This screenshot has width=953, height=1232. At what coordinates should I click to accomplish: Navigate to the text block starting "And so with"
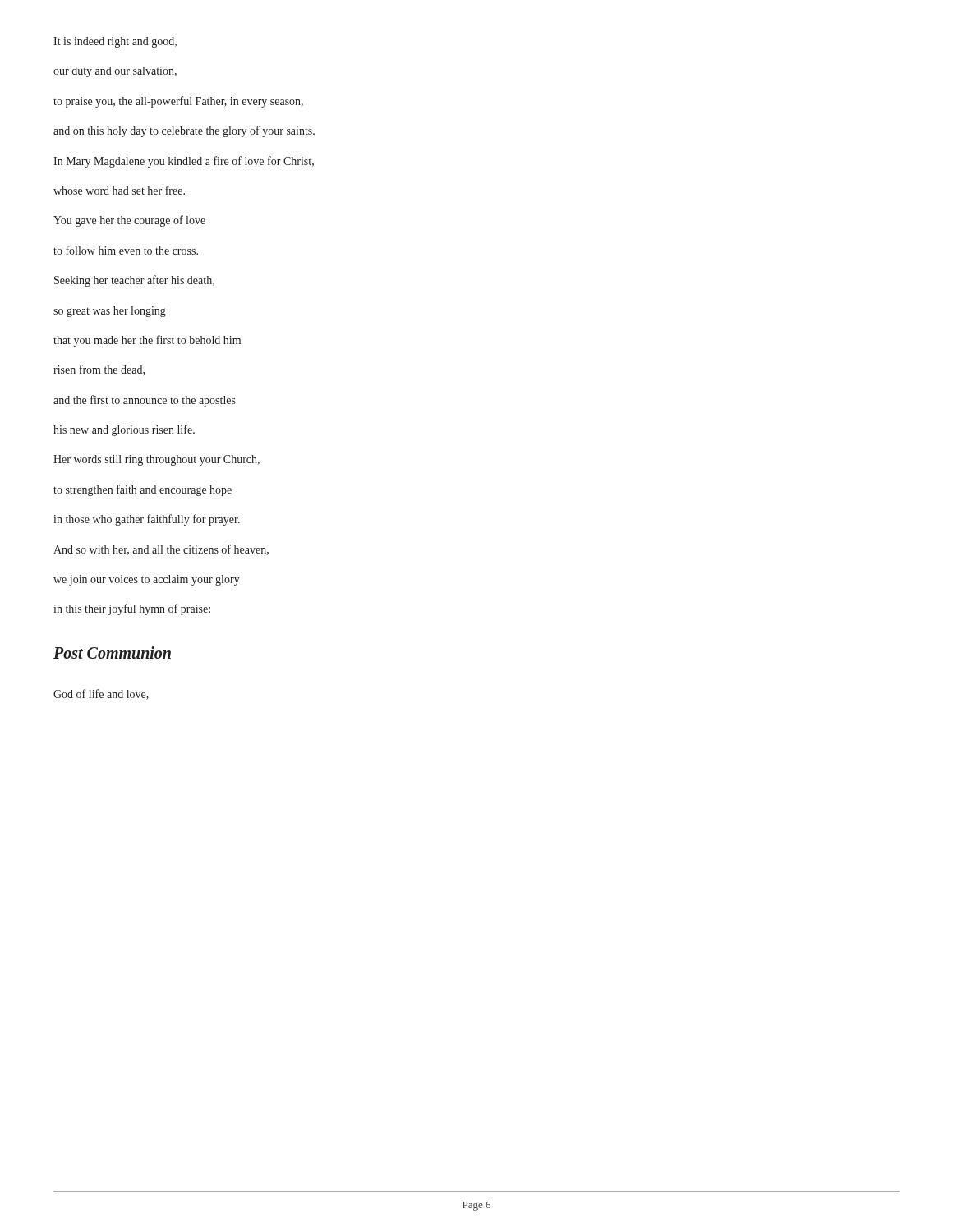[x=161, y=550]
